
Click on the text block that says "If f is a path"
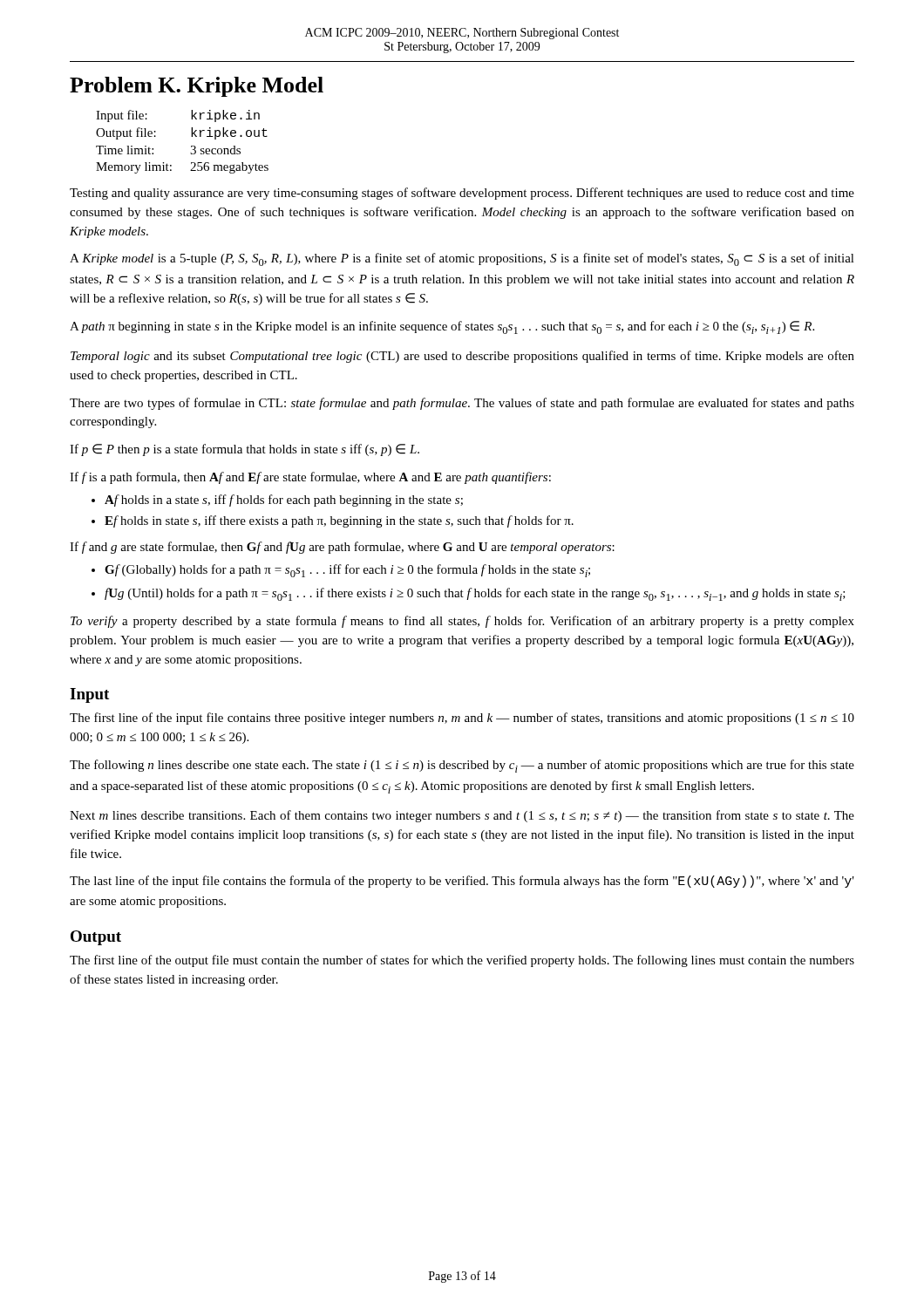311,477
